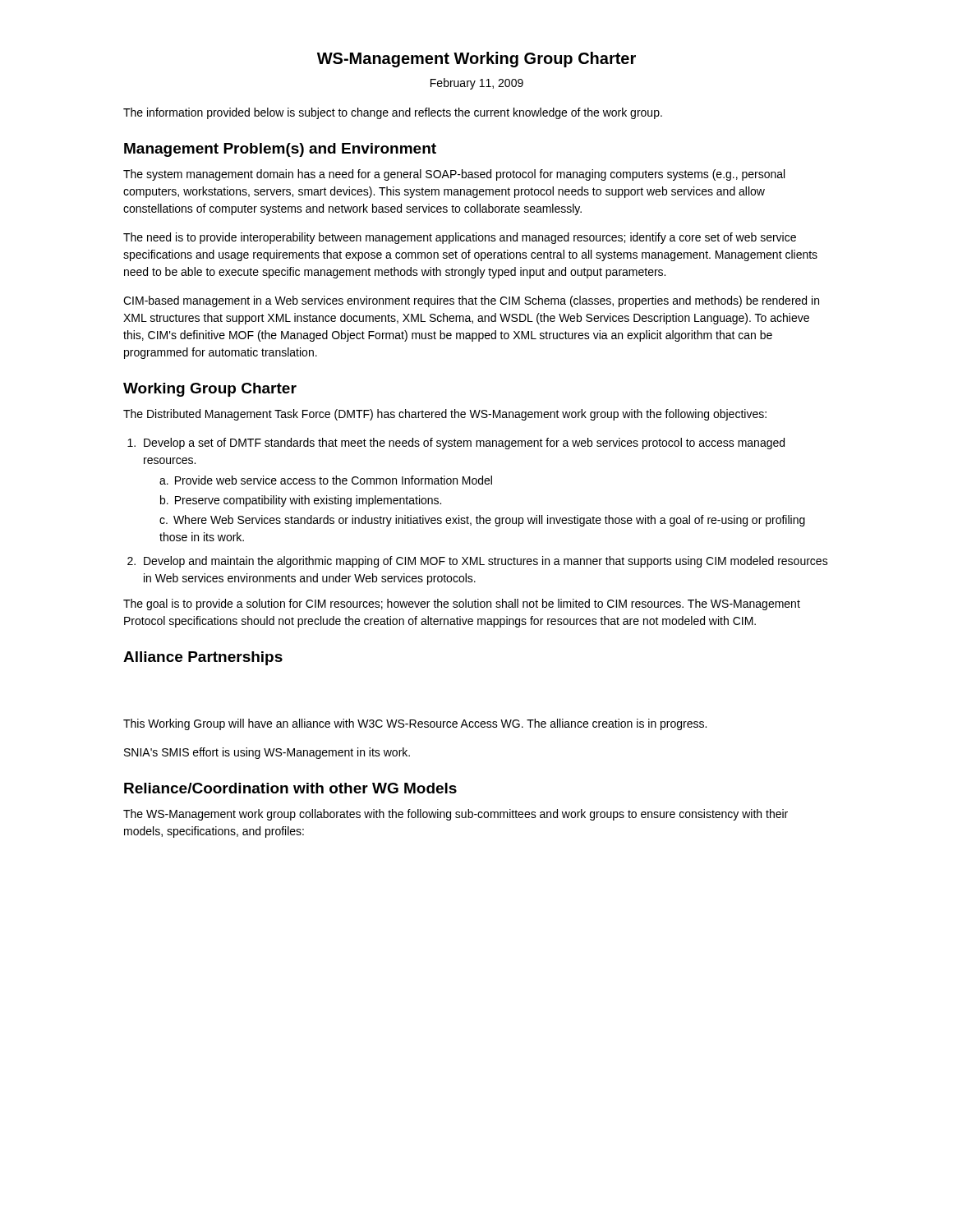Click on the text block that reads "SNIA's SMIS effort is using WS-Management in its"
Image resolution: width=953 pixels, height=1232 pixels.
click(267, 752)
